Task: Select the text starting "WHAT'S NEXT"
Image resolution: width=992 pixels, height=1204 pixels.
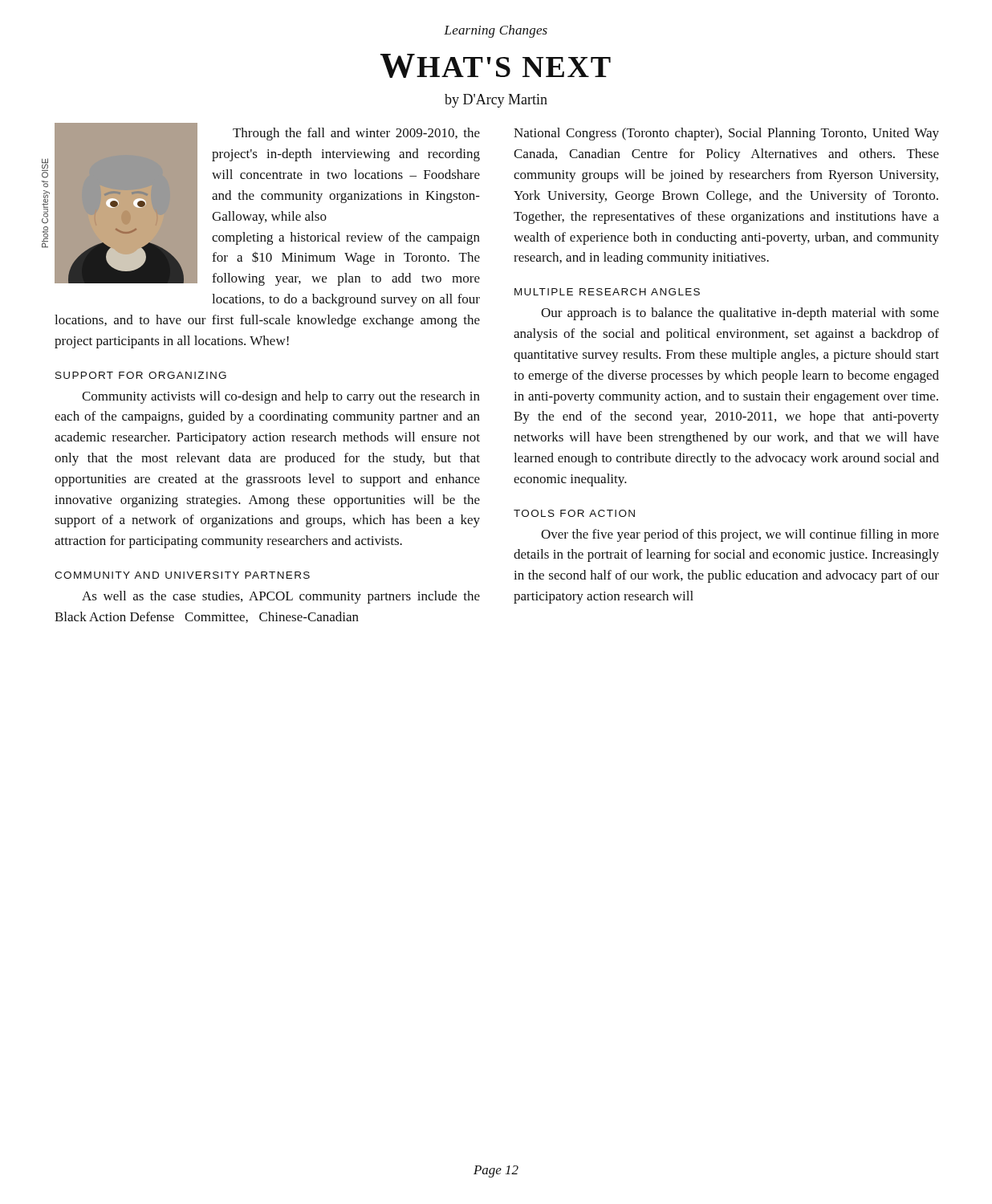Action: pyautogui.click(x=496, y=66)
